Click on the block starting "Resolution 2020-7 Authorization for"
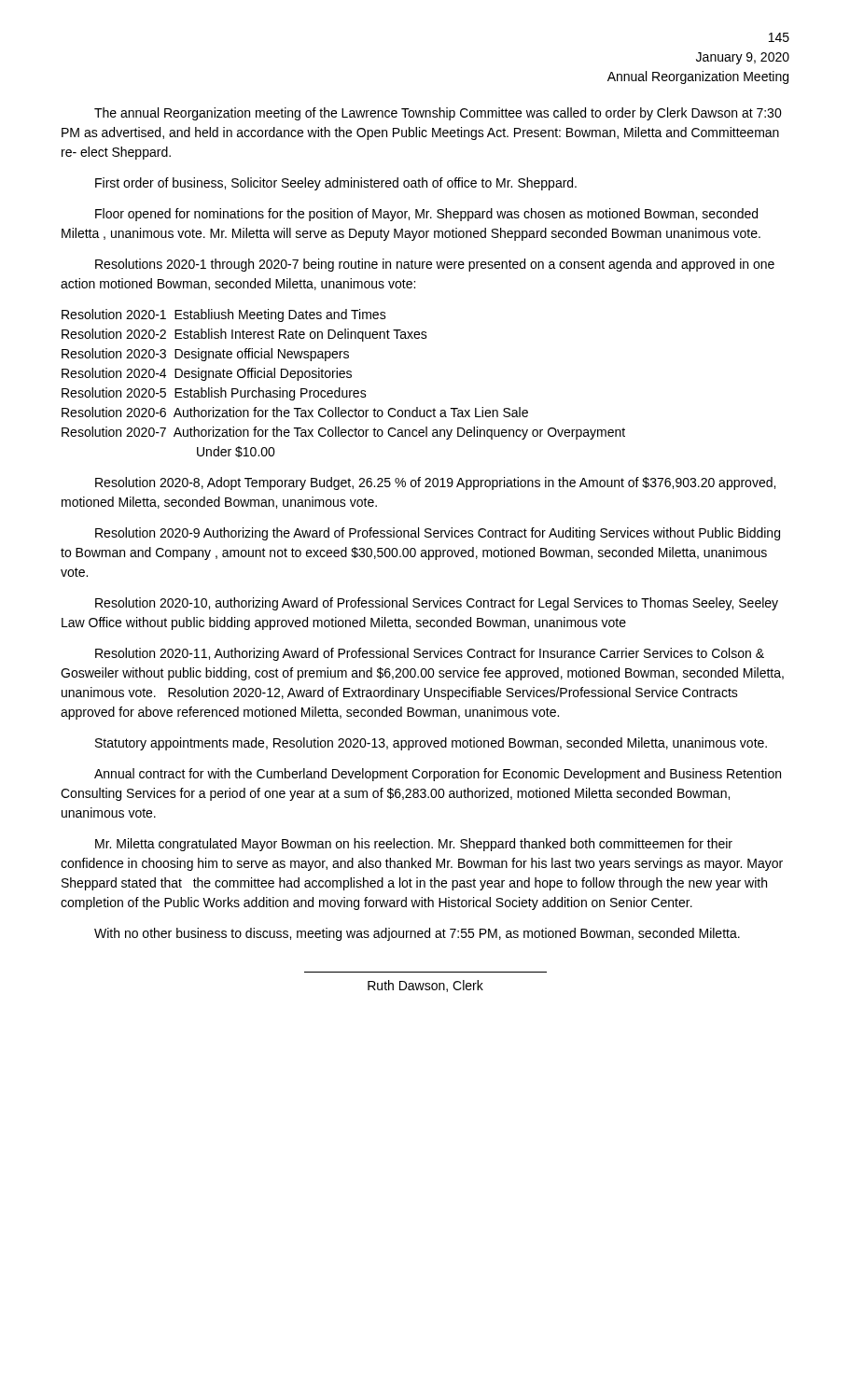The width and height of the screenshot is (850, 1400). (343, 443)
